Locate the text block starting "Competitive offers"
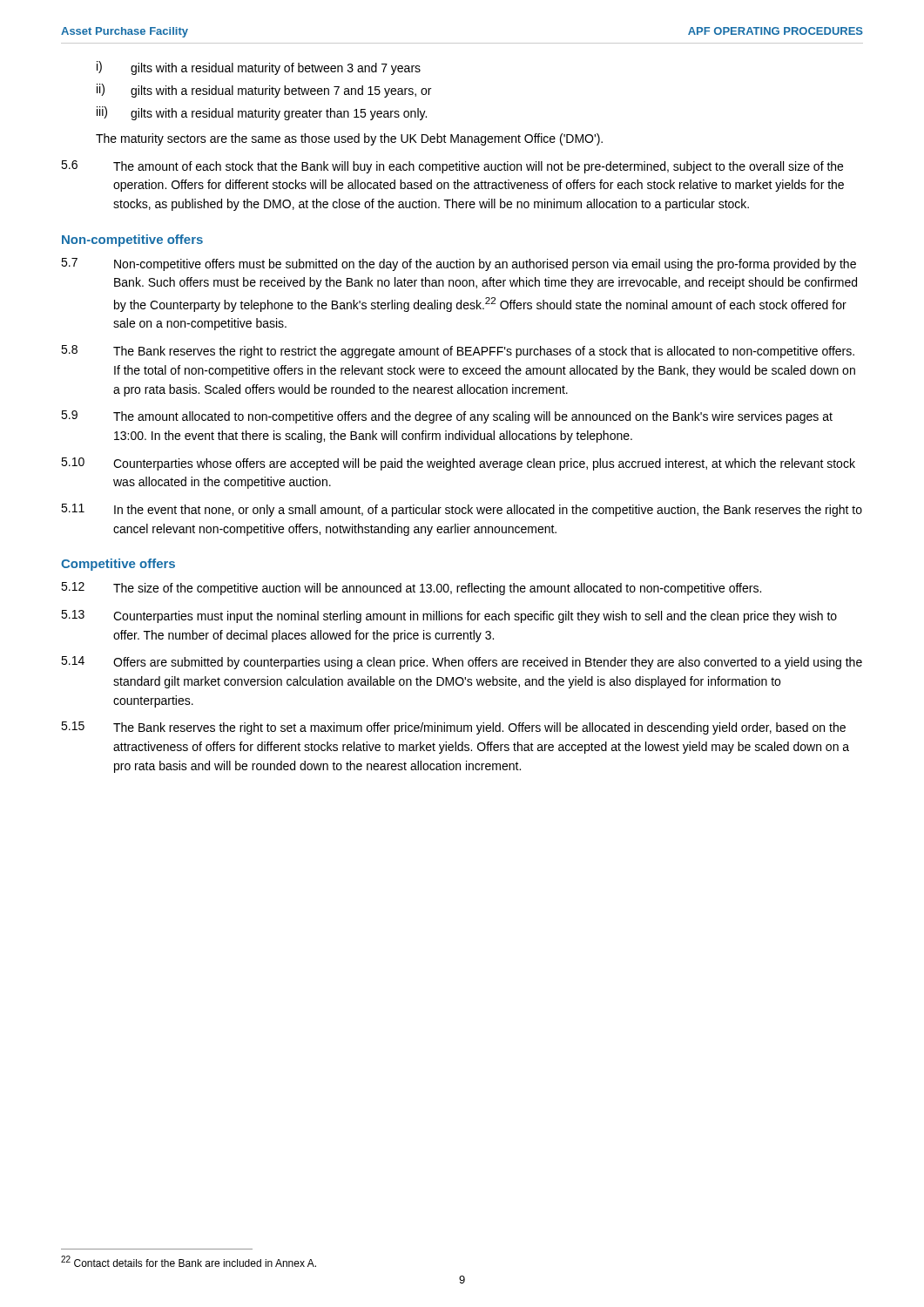 118,564
